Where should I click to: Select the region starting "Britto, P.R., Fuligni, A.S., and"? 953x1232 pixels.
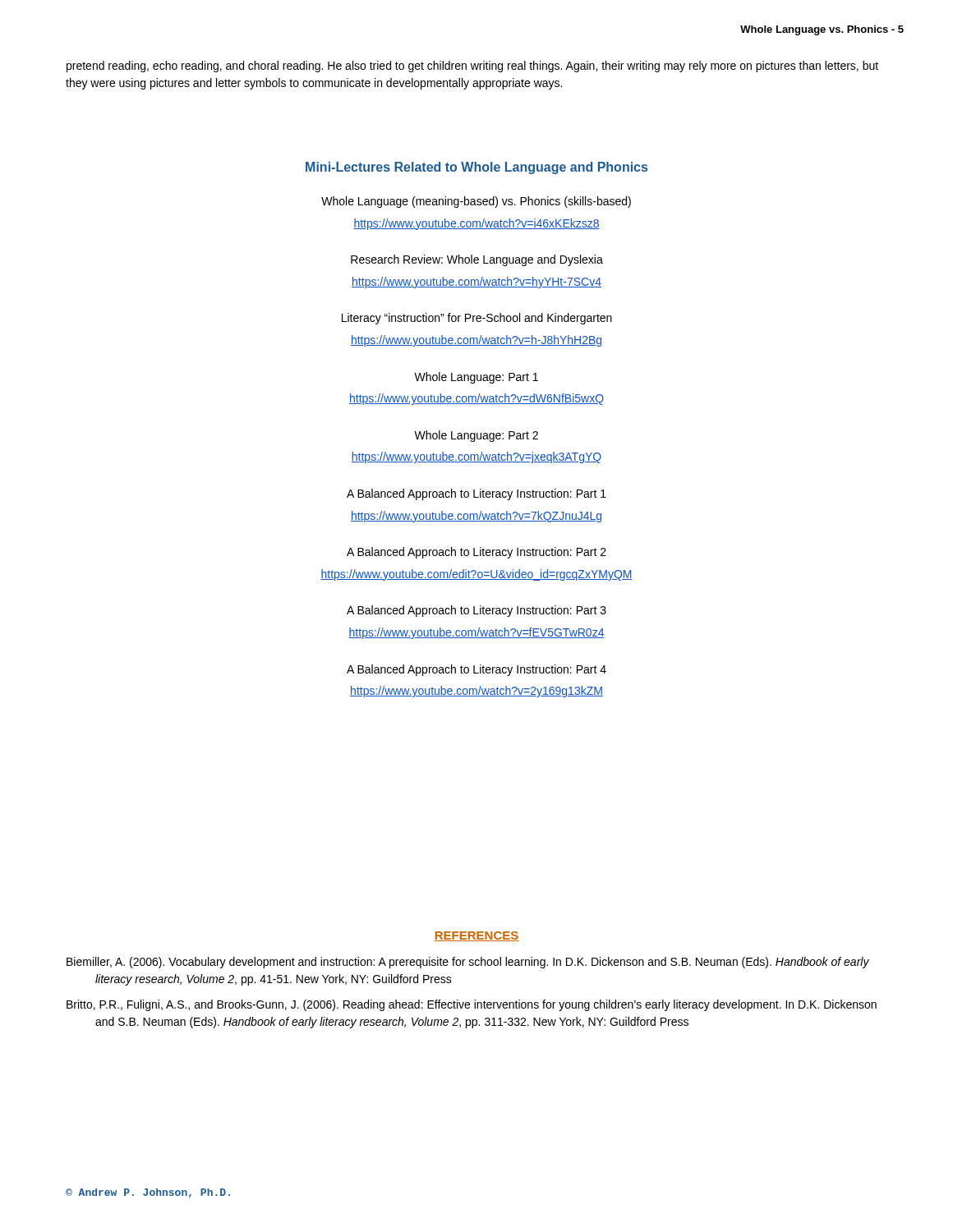471,1013
